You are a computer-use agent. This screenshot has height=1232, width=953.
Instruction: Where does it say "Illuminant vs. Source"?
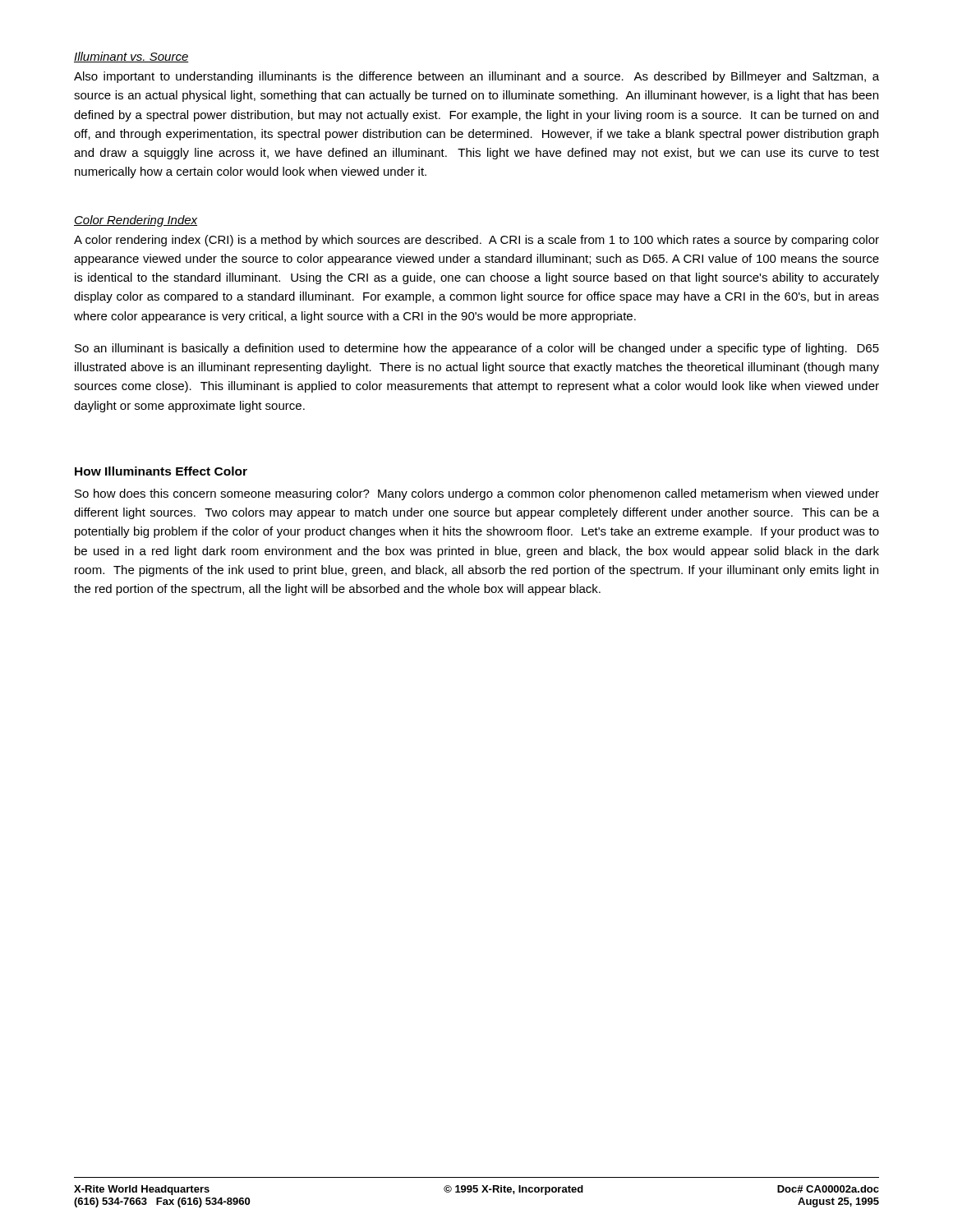131,56
